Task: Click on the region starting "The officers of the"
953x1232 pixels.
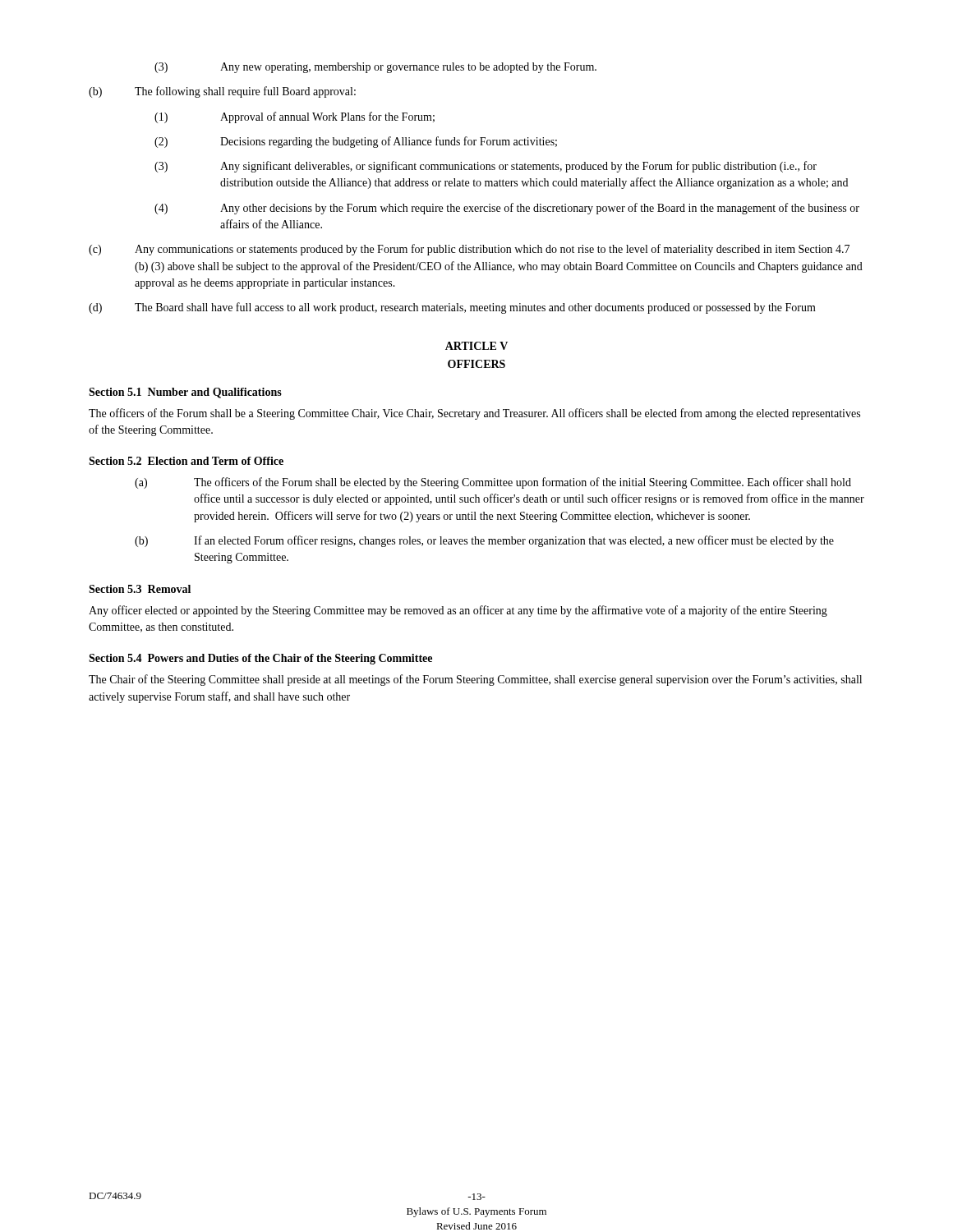Action: pos(476,422)
